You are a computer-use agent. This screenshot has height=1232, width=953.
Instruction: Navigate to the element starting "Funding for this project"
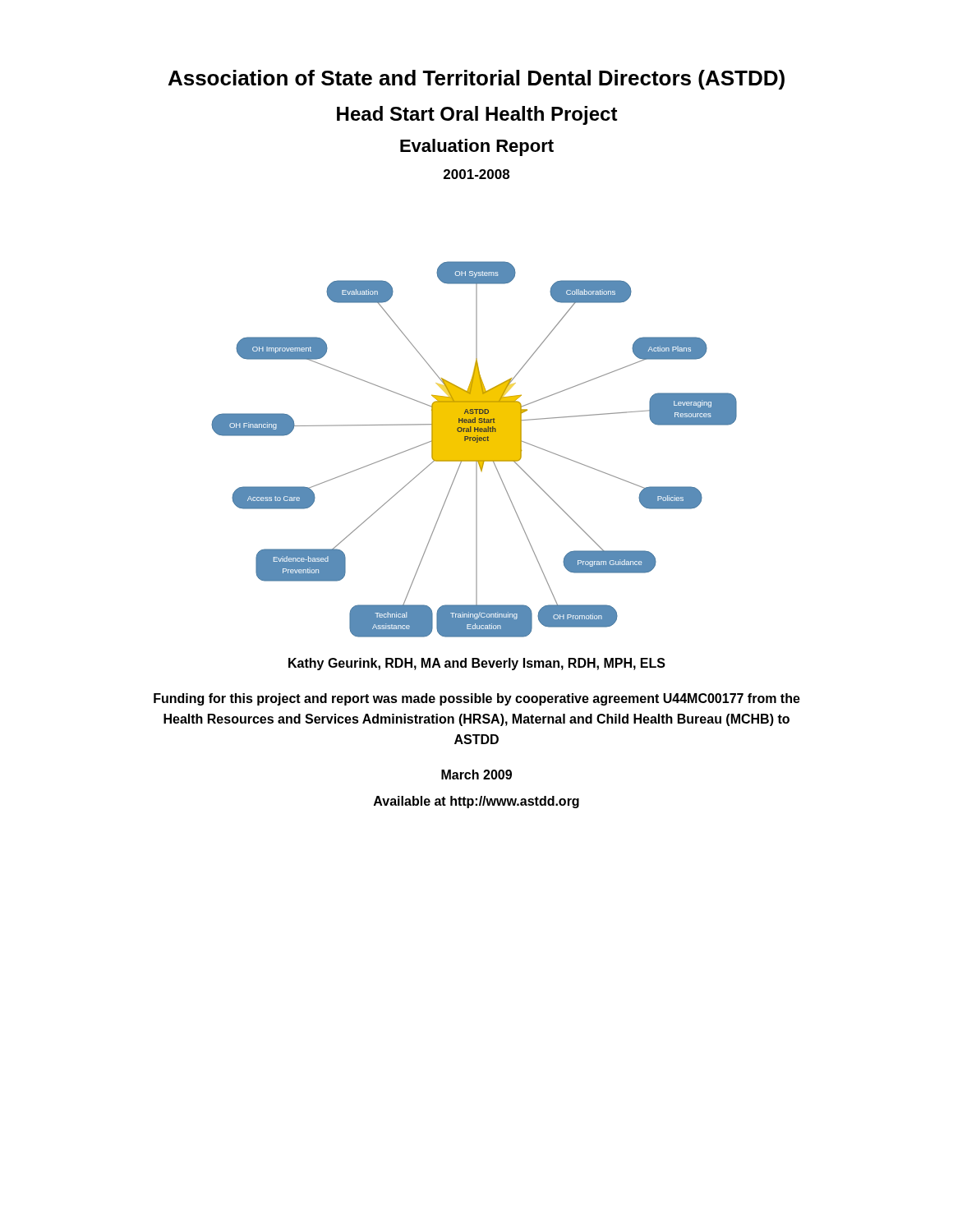pyautogui.click(x=476, y=719)
